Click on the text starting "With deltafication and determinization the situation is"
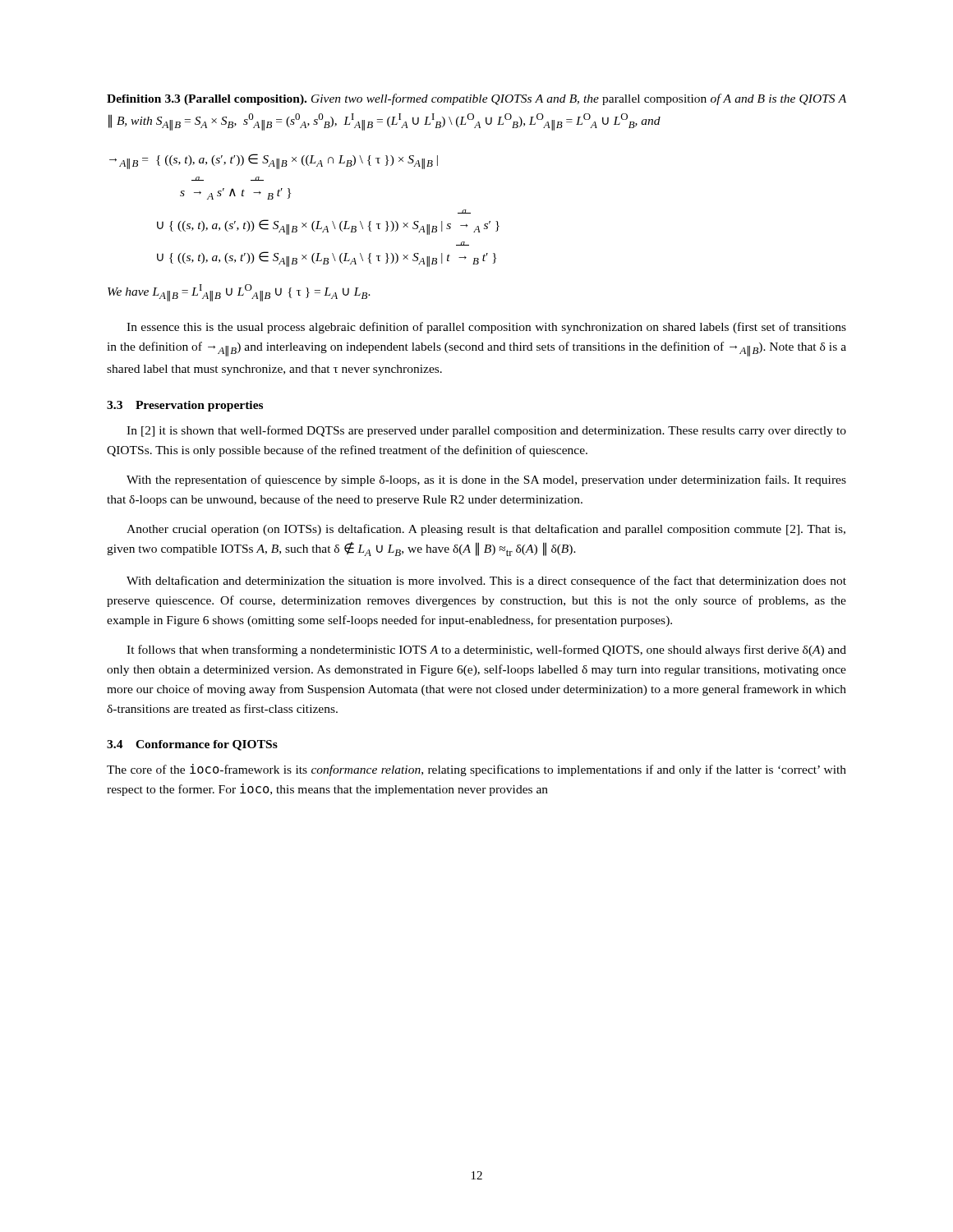953x1232 pixels. point(476,600)
